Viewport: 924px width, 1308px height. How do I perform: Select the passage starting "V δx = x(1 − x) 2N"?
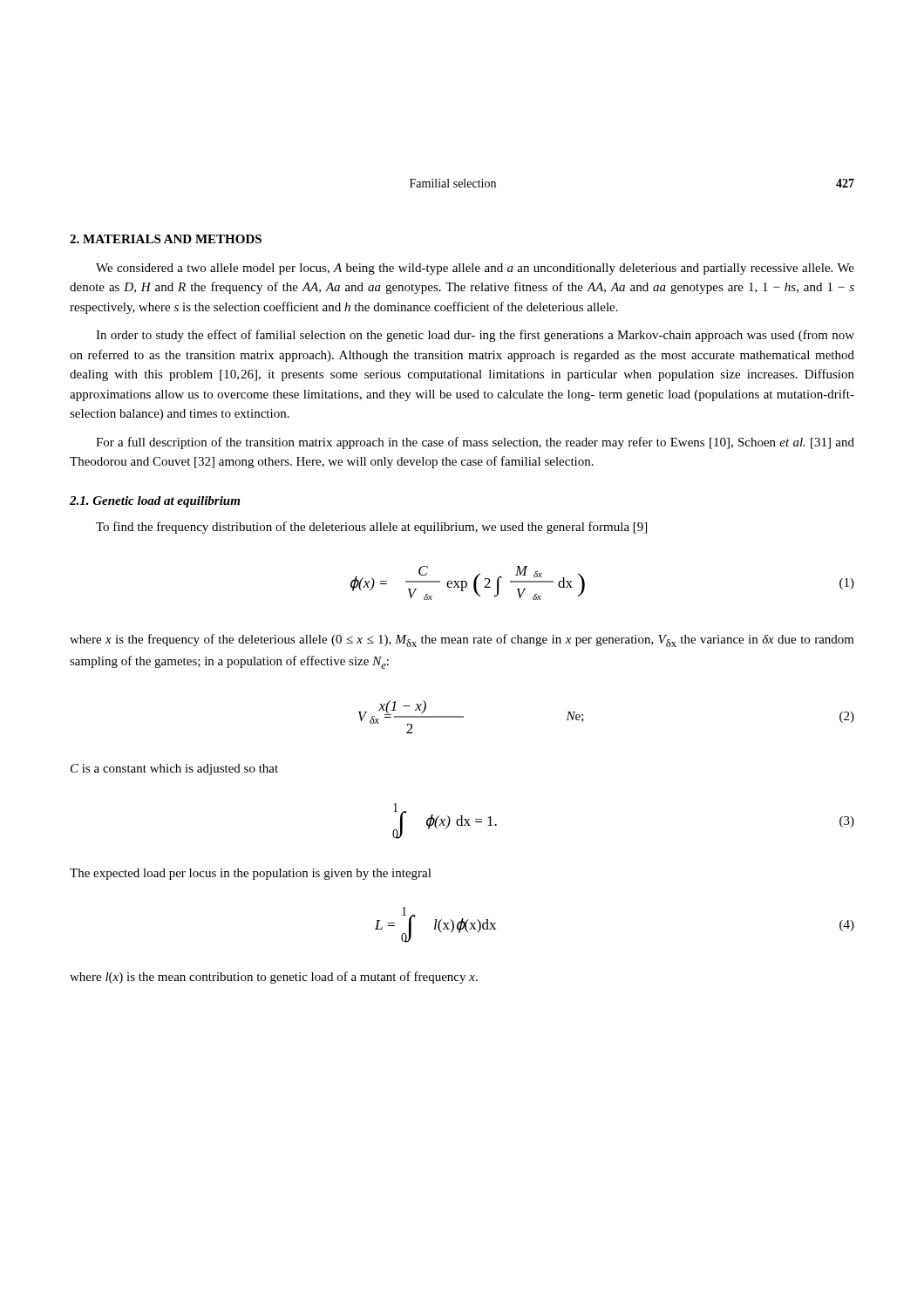click(597, 716)
